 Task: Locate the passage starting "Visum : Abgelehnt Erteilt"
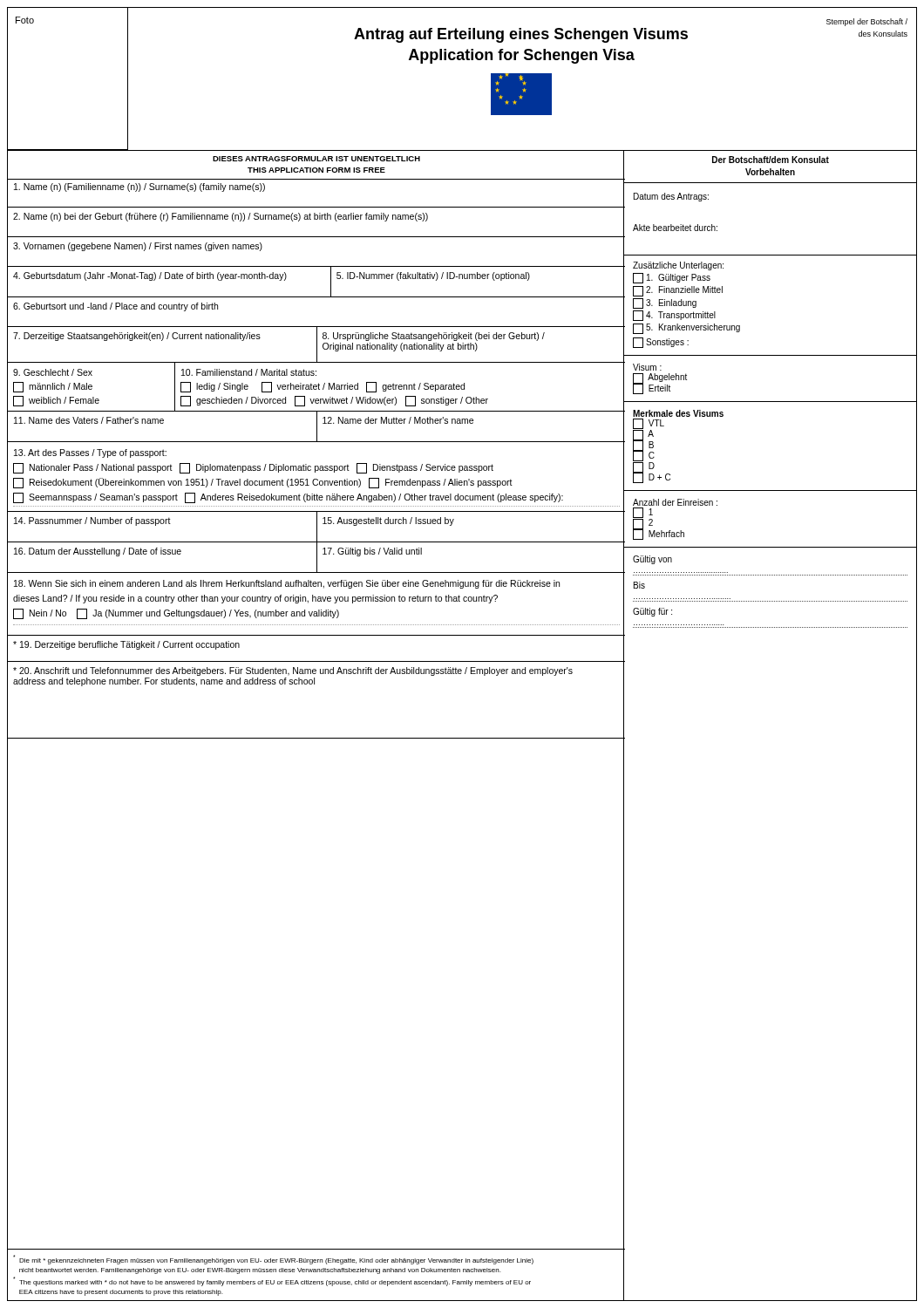coord(660,378)
